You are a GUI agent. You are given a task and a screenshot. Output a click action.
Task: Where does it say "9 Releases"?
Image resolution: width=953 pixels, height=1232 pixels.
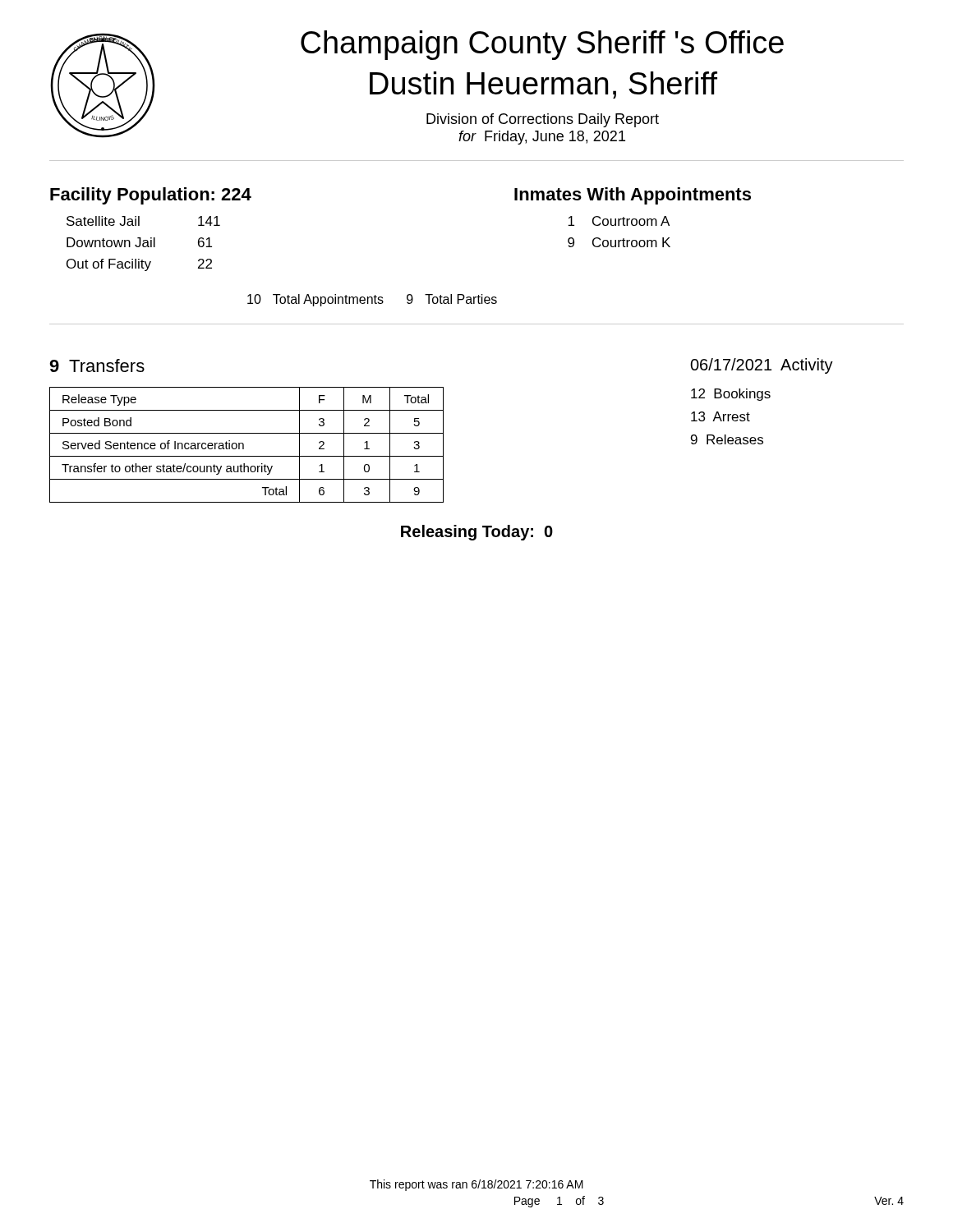click(727, 440)
